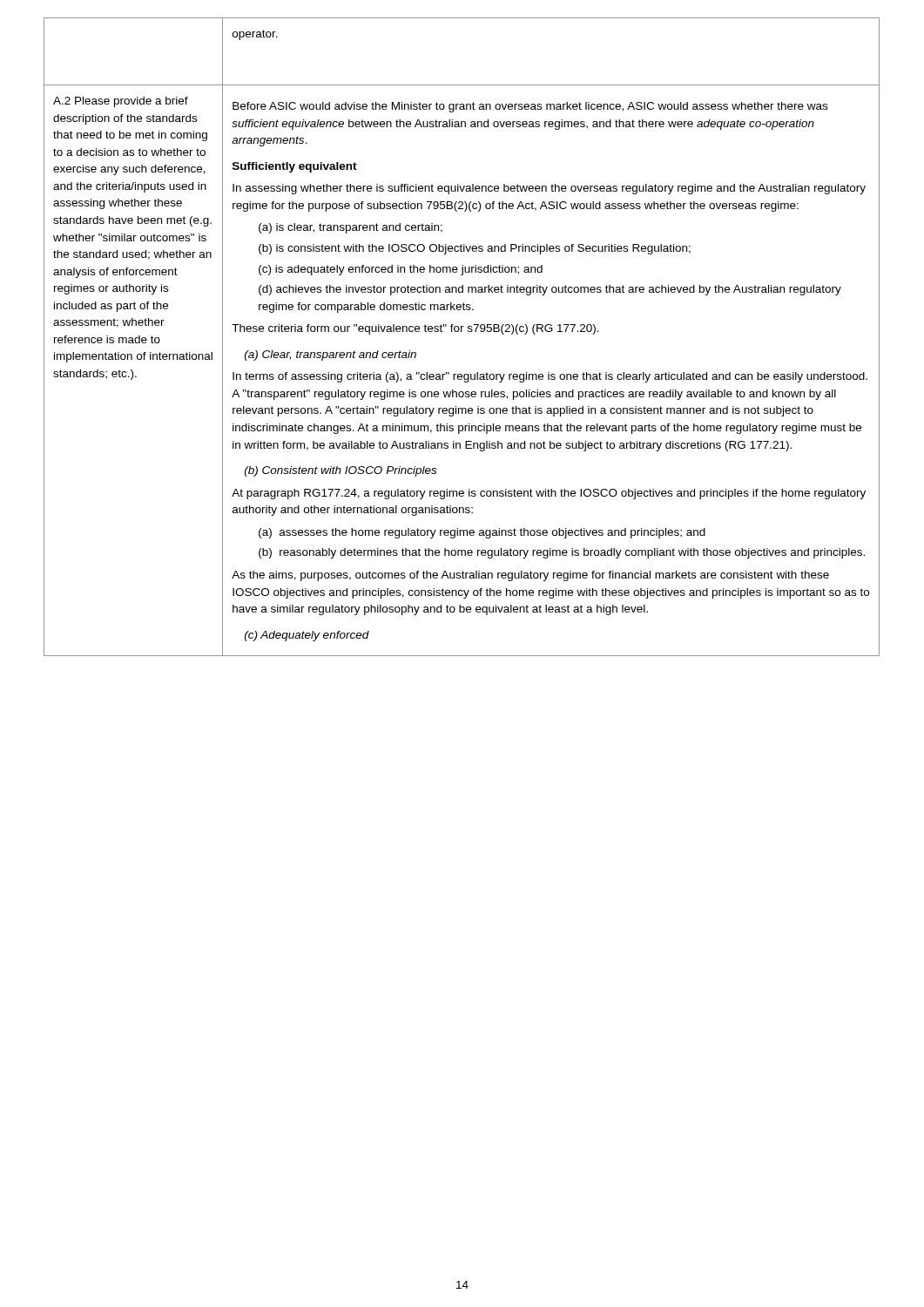Find the block starting "(b) reasonably determines that the home"
This screenshot has height=1307, width=924.
[562, 552]
